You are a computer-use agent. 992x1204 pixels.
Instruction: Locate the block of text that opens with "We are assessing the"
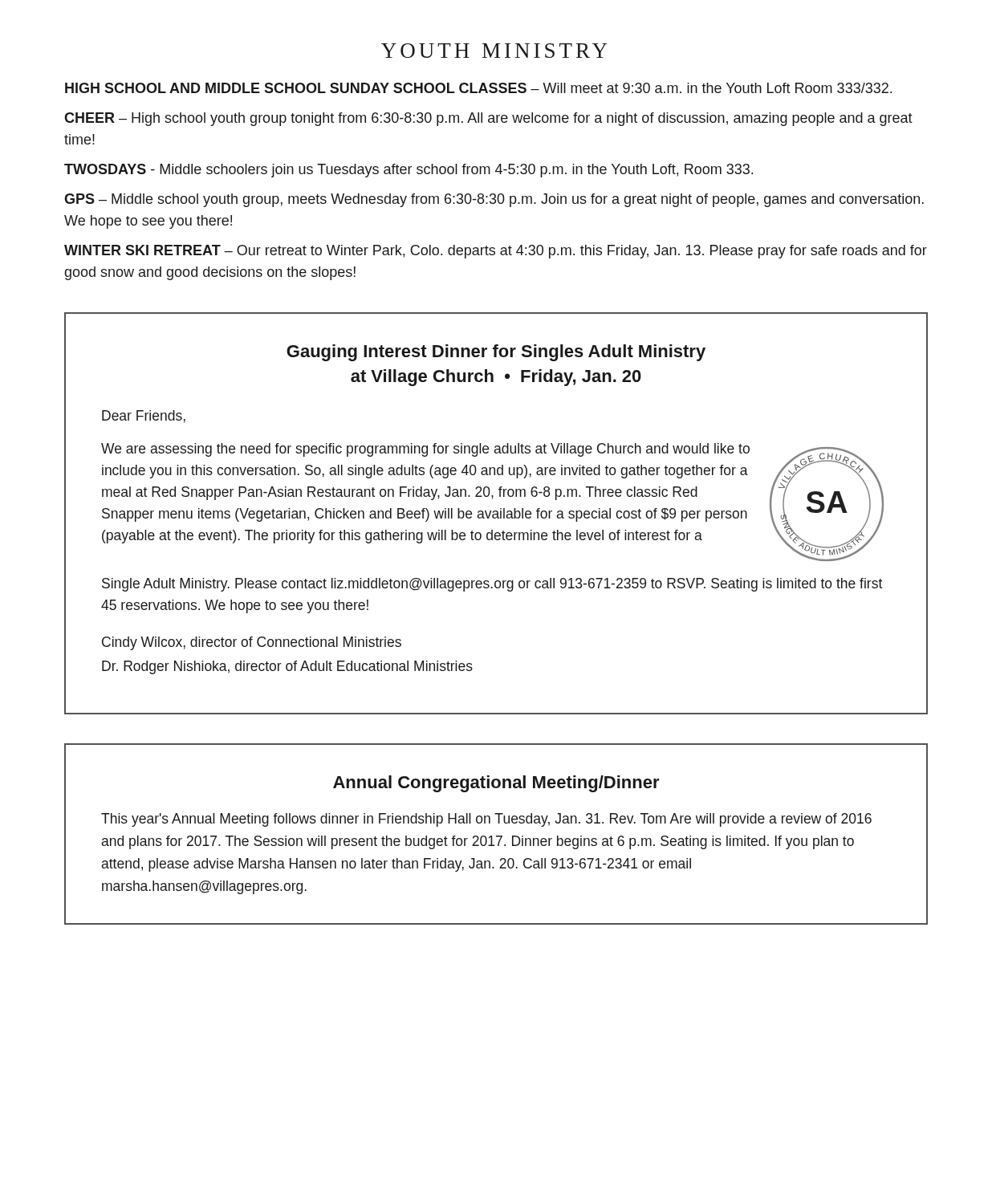click(426, 492)
